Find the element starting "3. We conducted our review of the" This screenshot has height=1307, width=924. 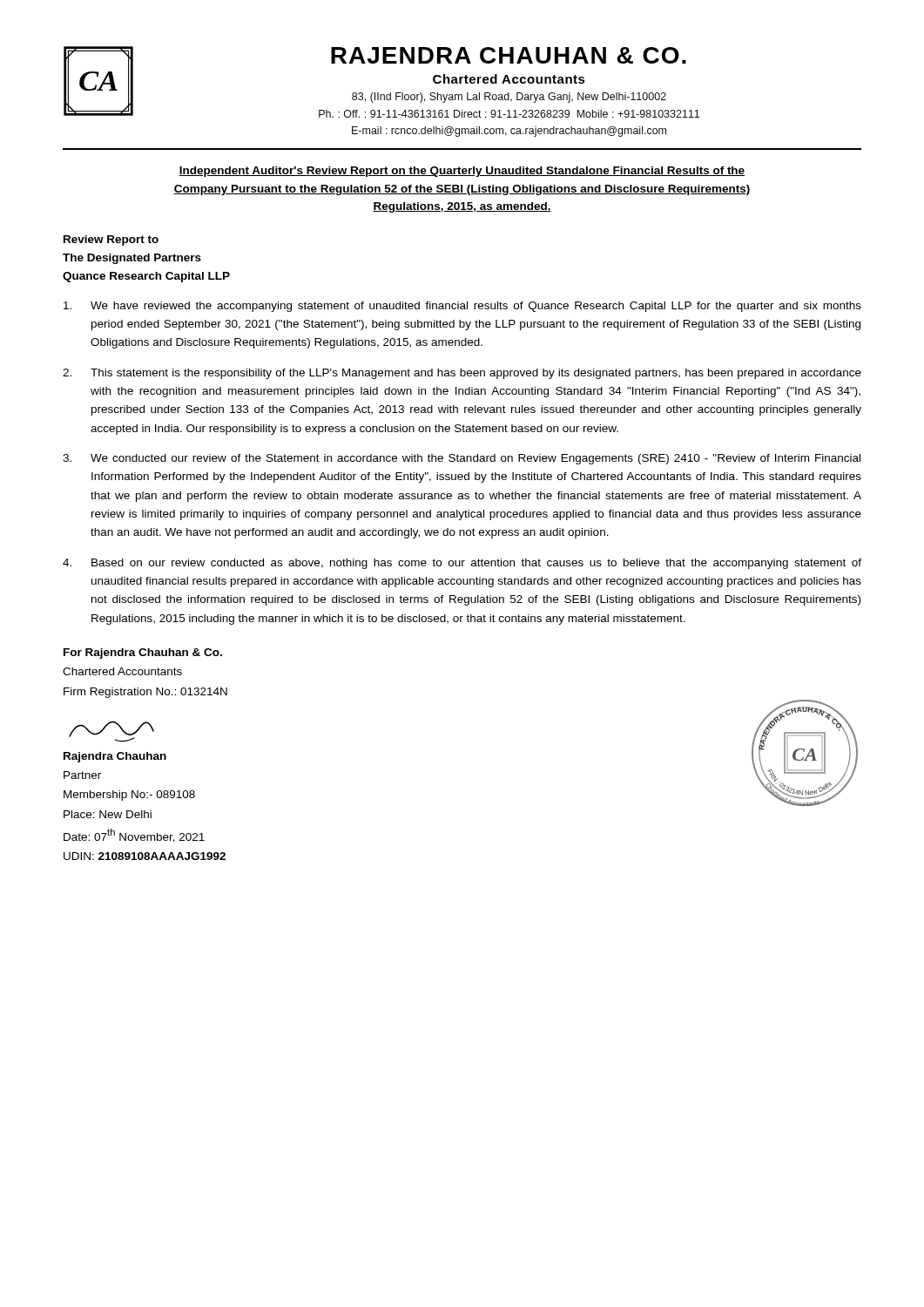click(x=462, y=495)
